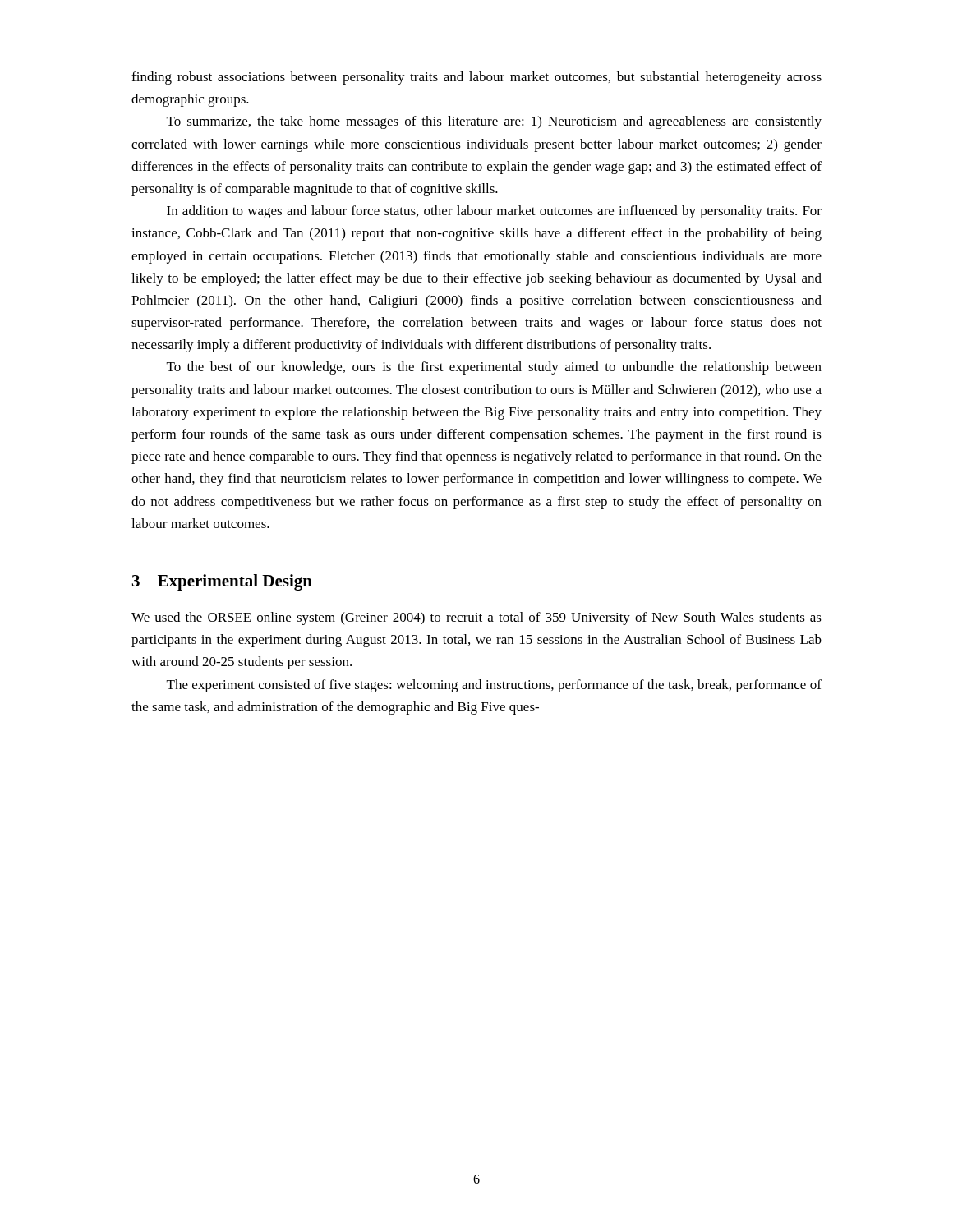
Task: Where is the passage that starts "We used the ORSEE"?
Action: [x=476, y=640]
